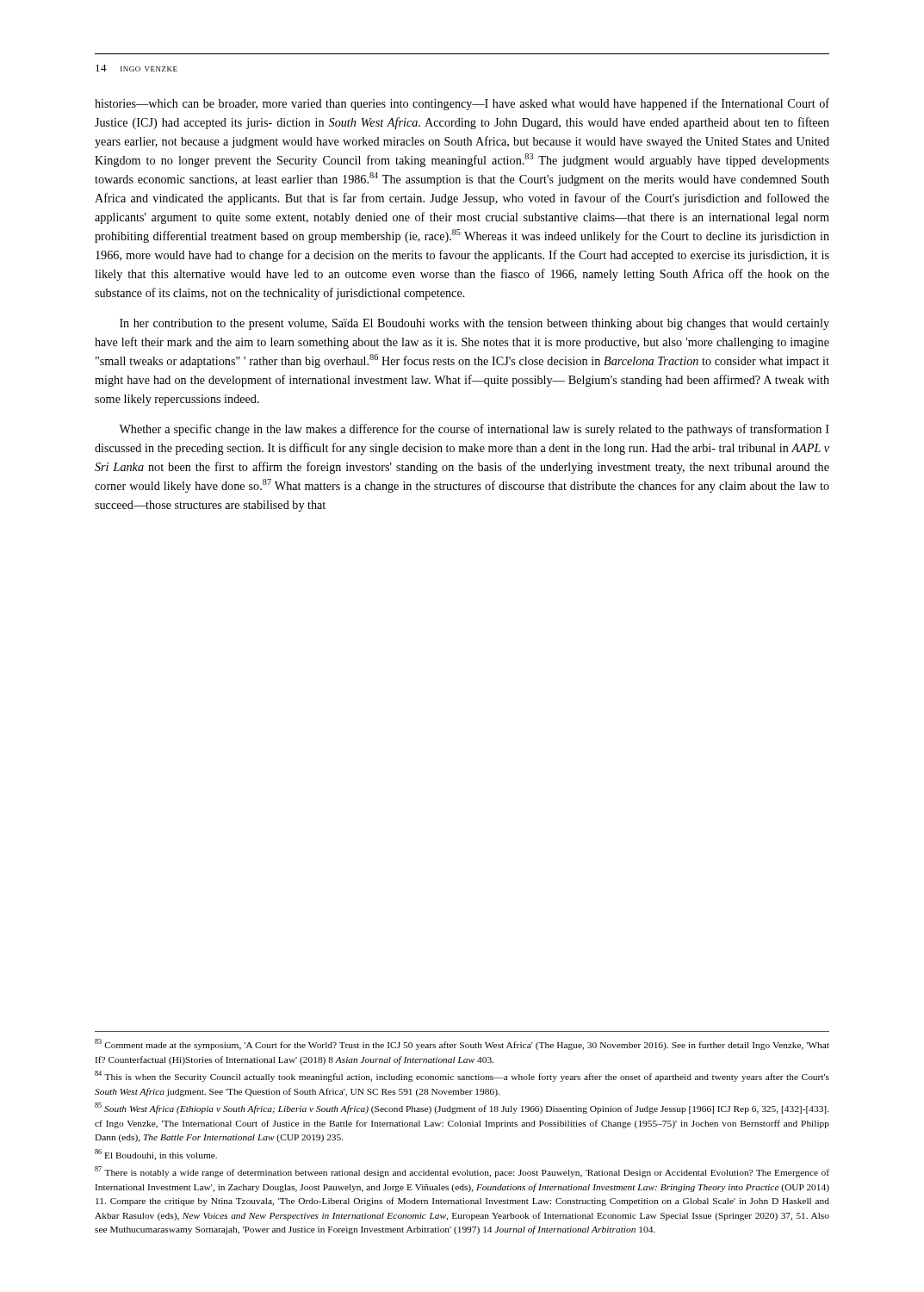Locate the region starting "84 This is"

(462, 1083)
